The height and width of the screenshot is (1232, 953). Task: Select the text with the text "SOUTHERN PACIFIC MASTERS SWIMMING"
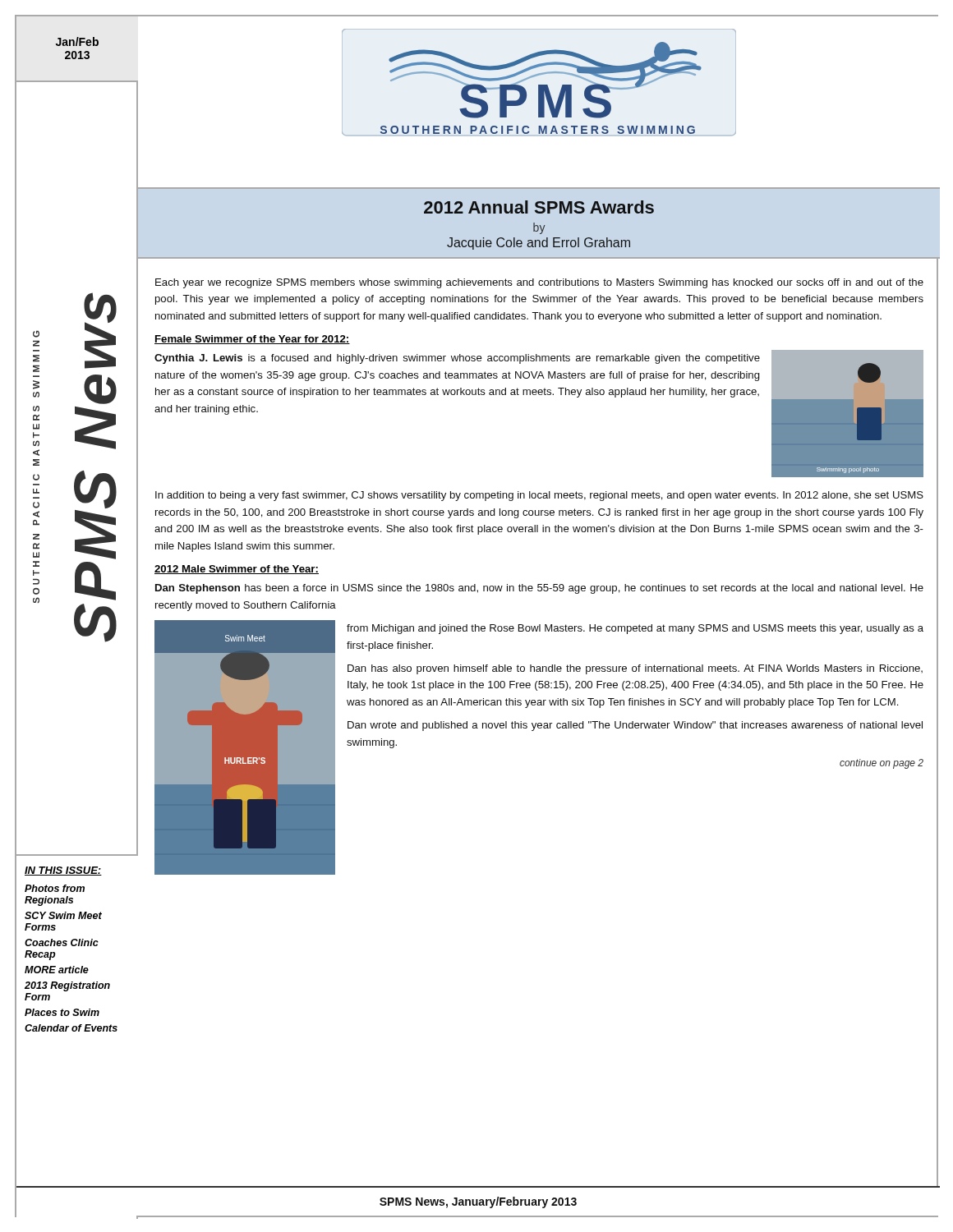36,466
